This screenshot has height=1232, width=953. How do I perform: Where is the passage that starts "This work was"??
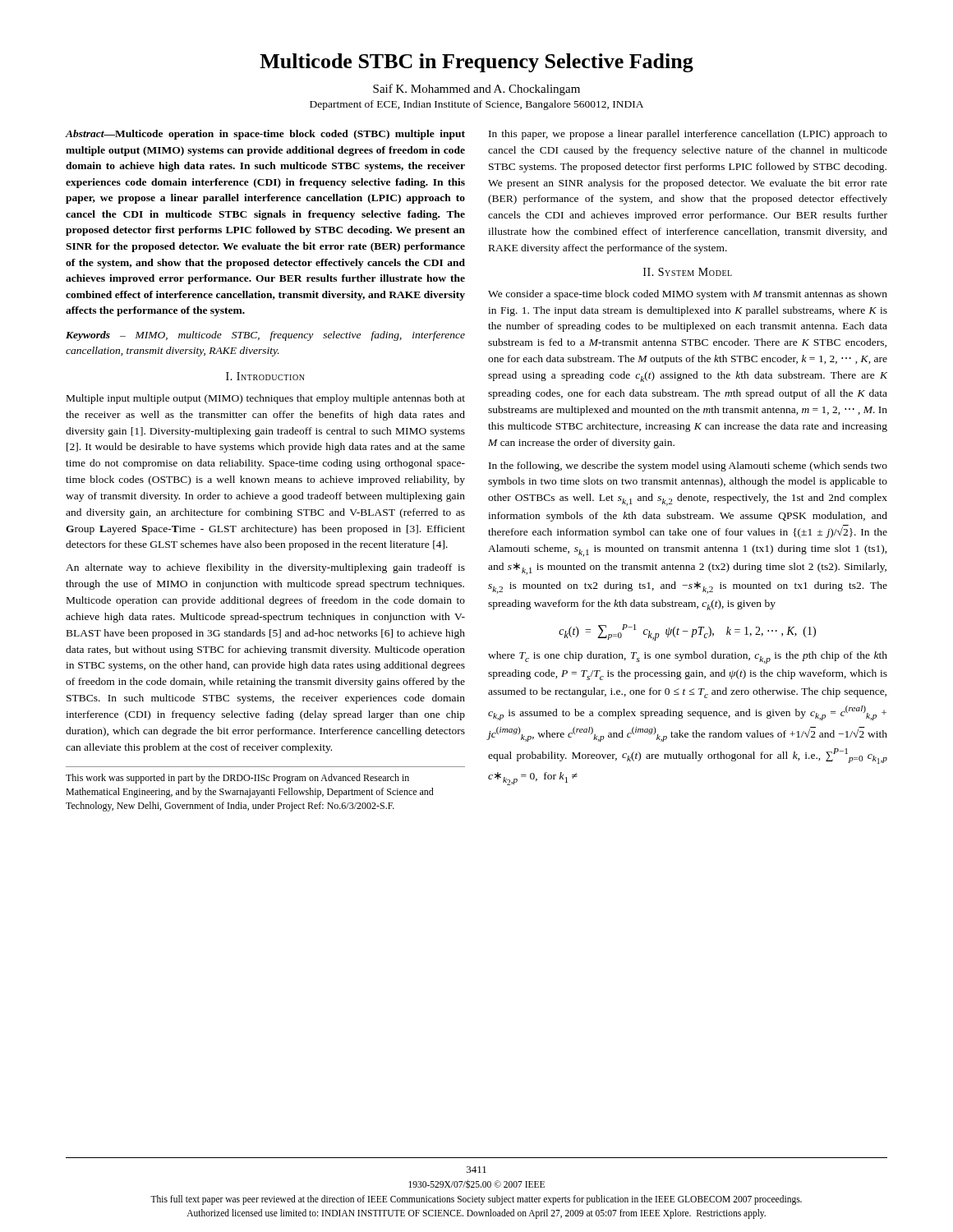(x=250, y=792)
